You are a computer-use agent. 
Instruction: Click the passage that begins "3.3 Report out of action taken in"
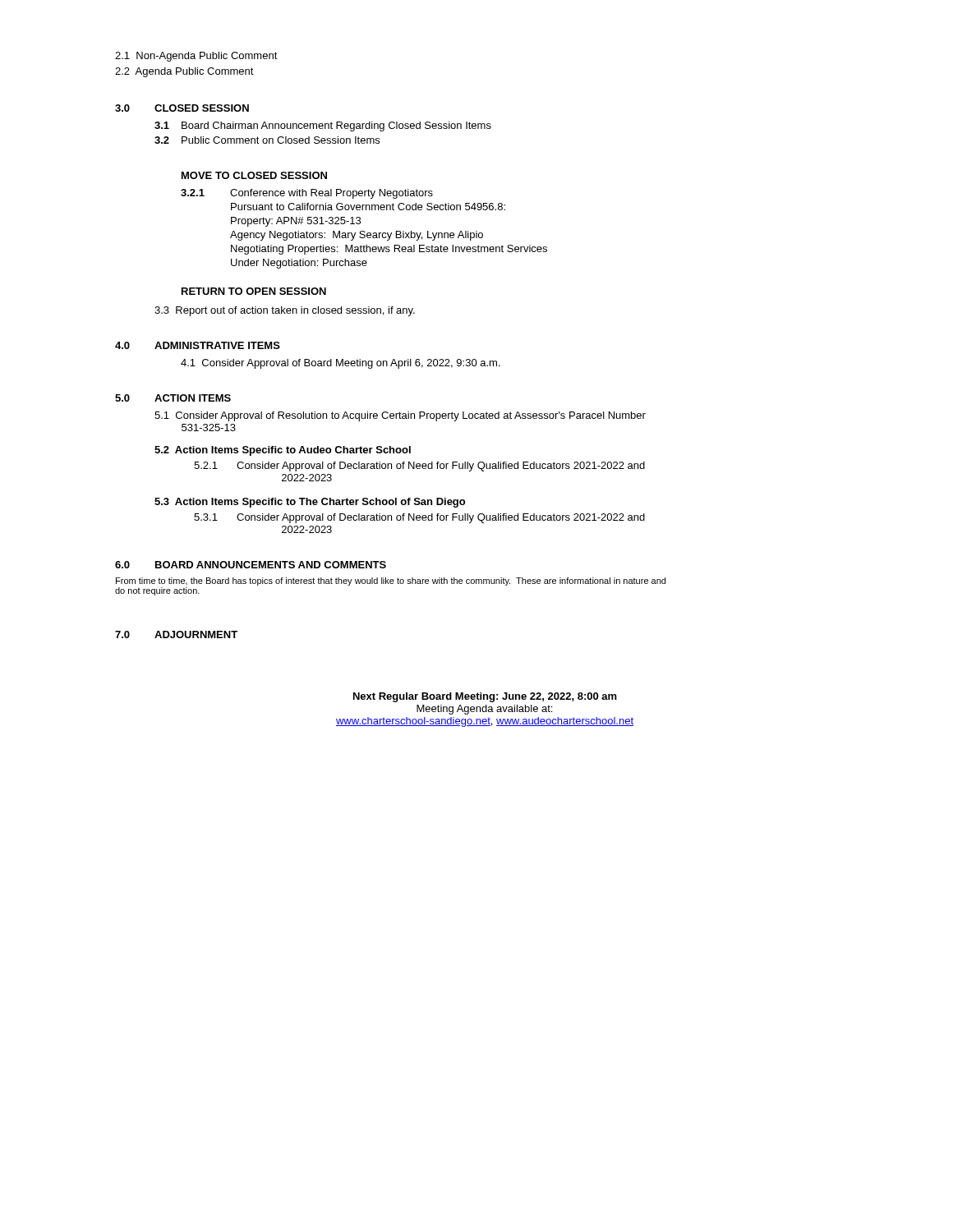tap(285, 310)
